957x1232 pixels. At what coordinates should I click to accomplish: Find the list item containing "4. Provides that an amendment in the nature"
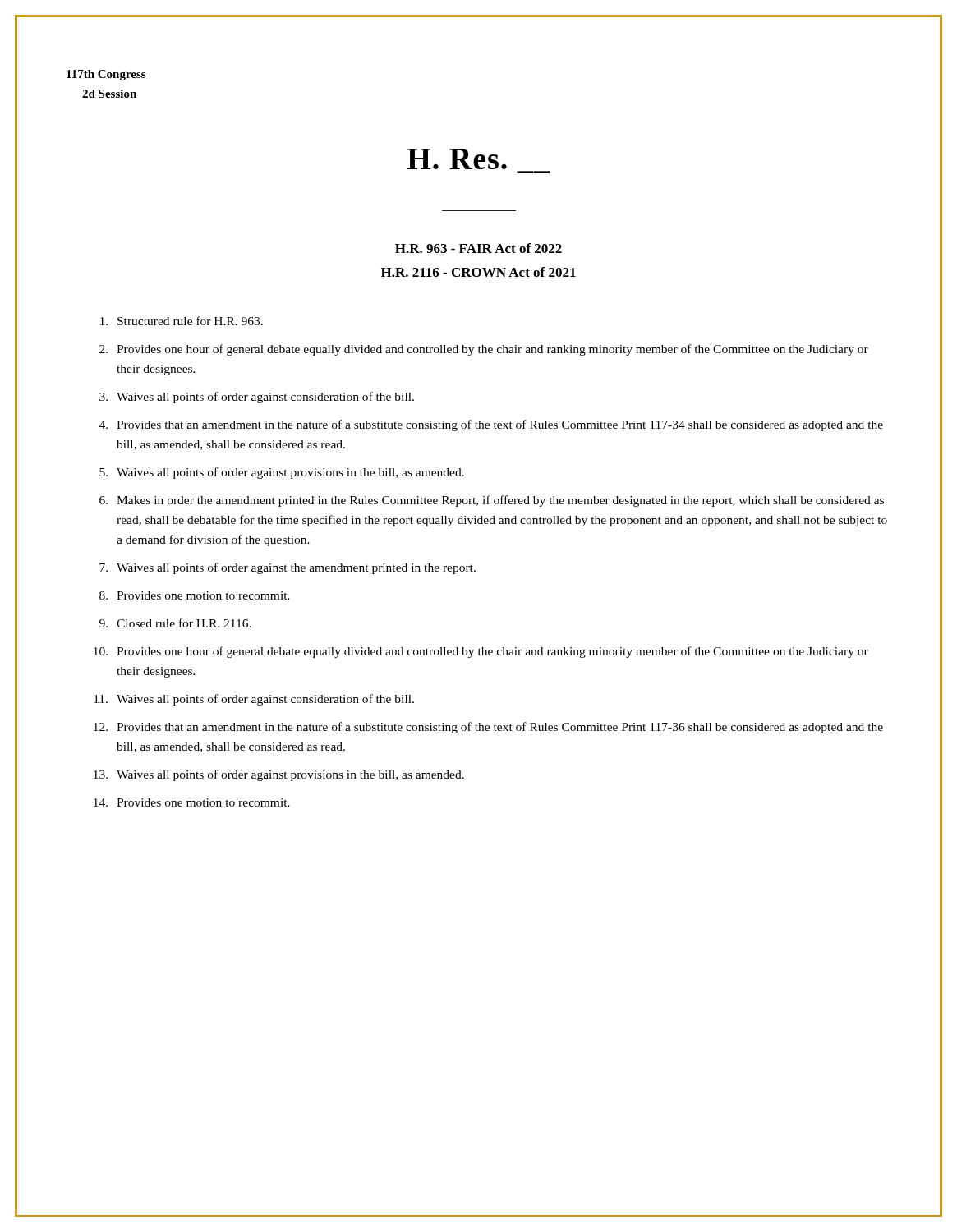pyautogui.click(x=478, y=434)
